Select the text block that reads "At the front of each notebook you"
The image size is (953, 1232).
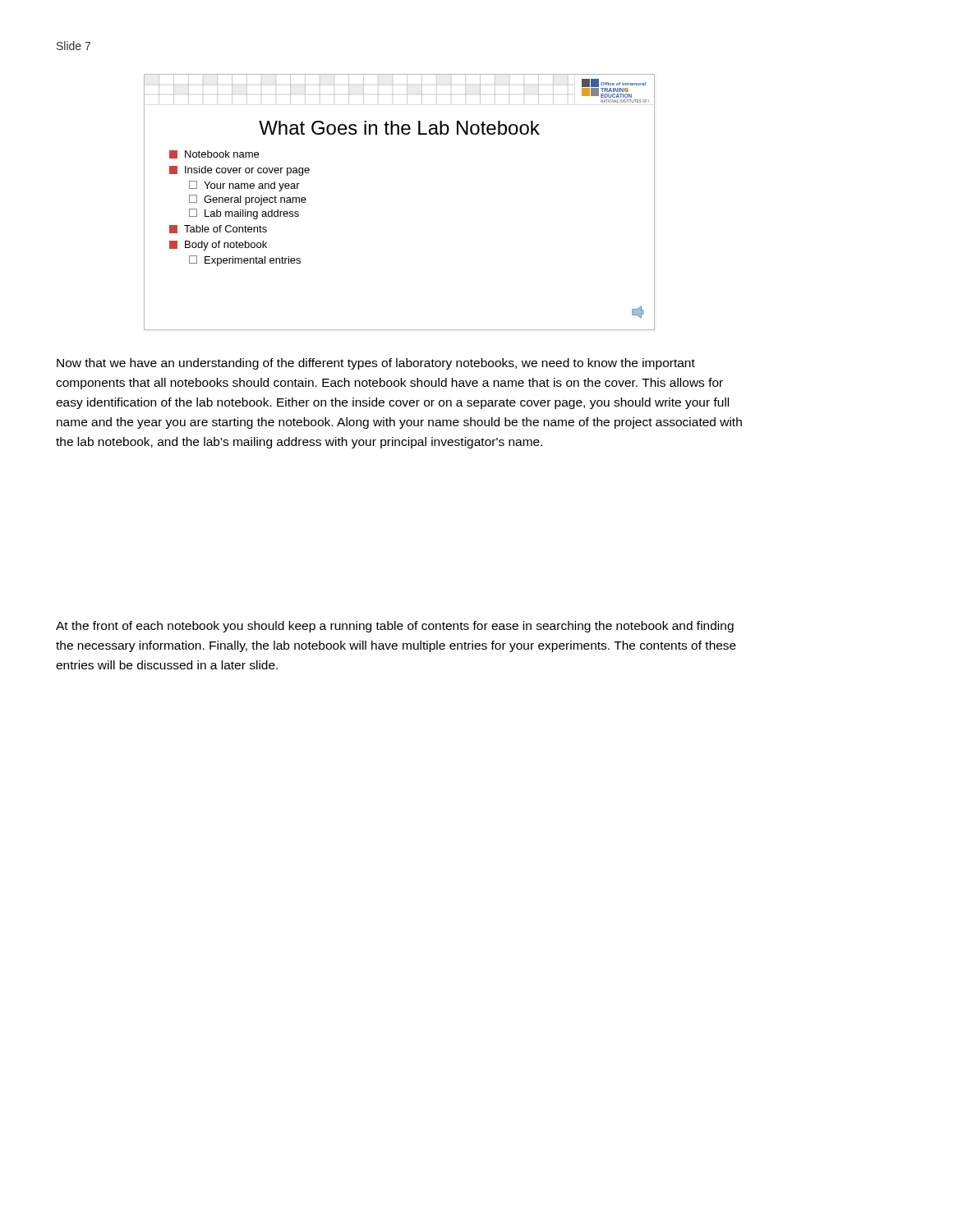pyautogui.click(x=396, y=645)
